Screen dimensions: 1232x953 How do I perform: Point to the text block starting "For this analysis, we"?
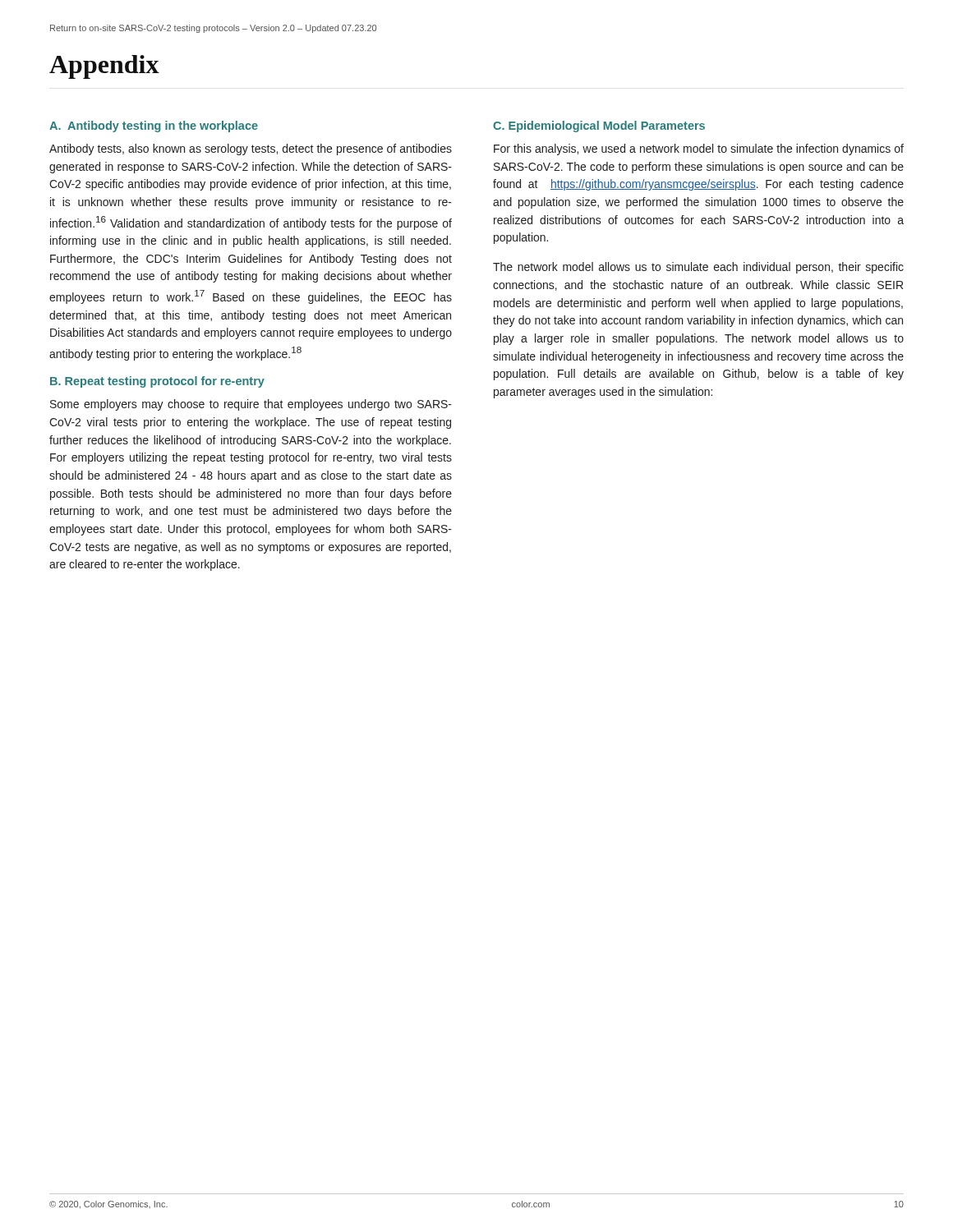click(x=698, y=194)
